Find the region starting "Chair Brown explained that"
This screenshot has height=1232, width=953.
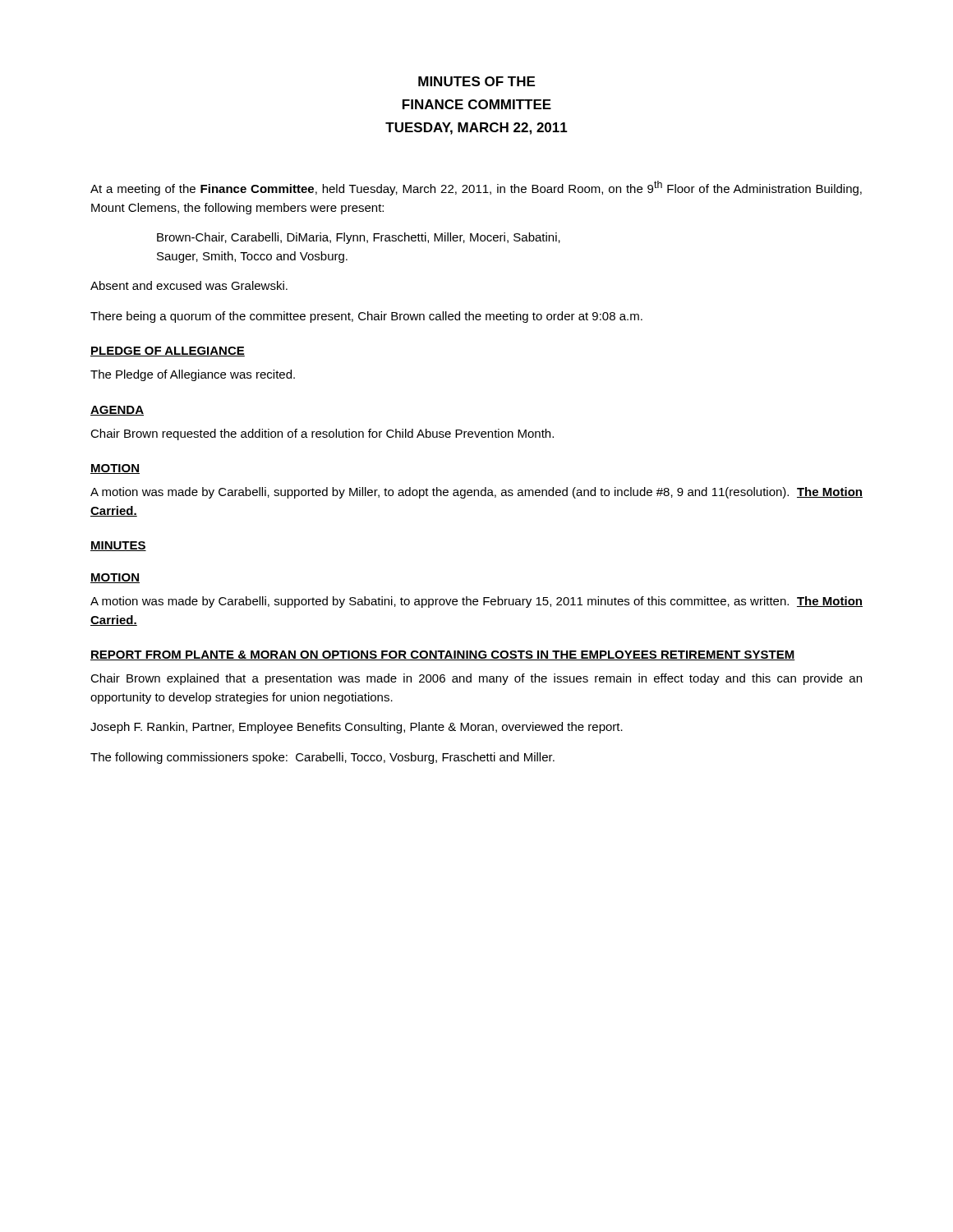pyautogui.click(x=476, y=687)
